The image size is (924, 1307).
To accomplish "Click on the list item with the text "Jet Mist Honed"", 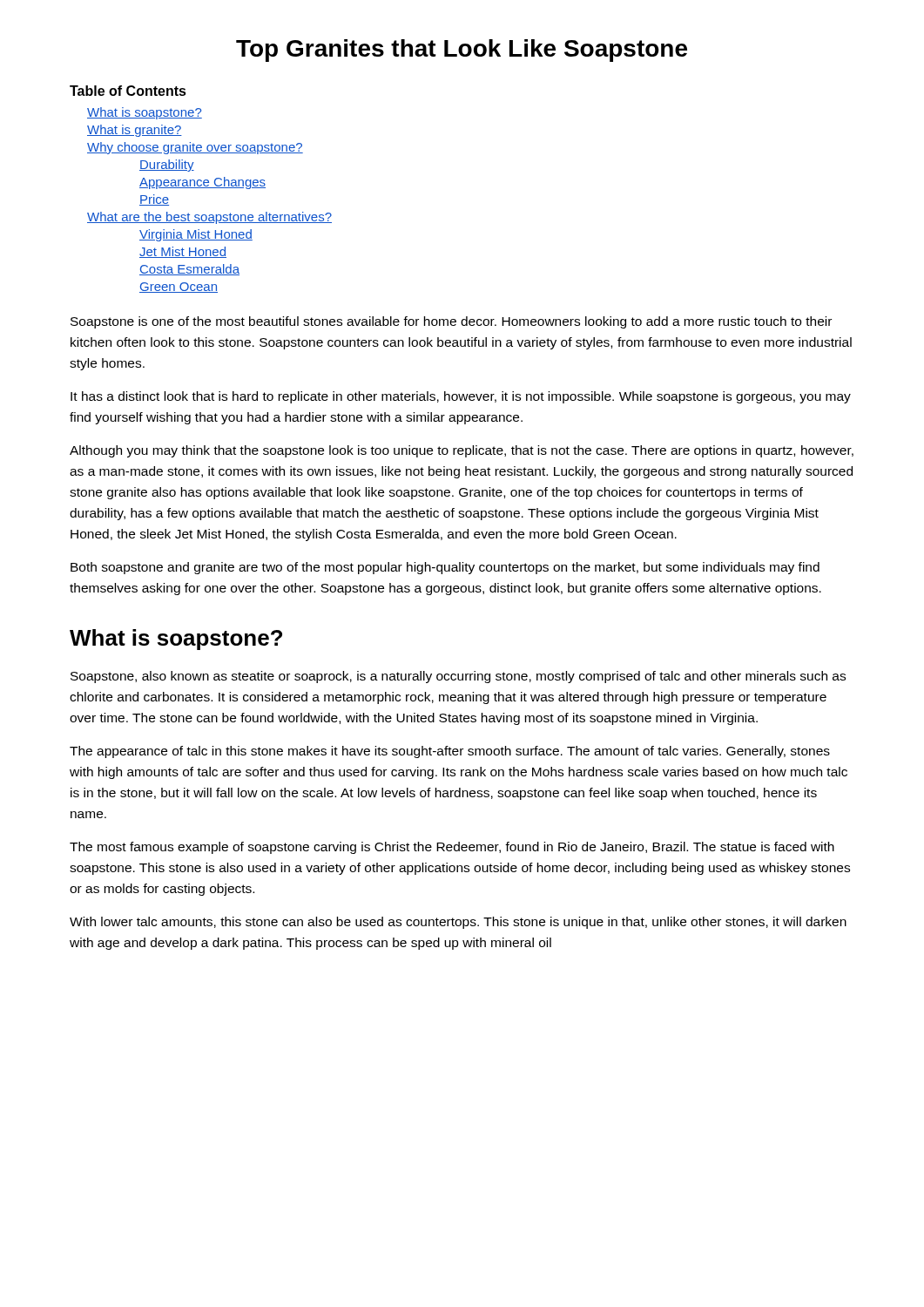I will click(183, 251).
